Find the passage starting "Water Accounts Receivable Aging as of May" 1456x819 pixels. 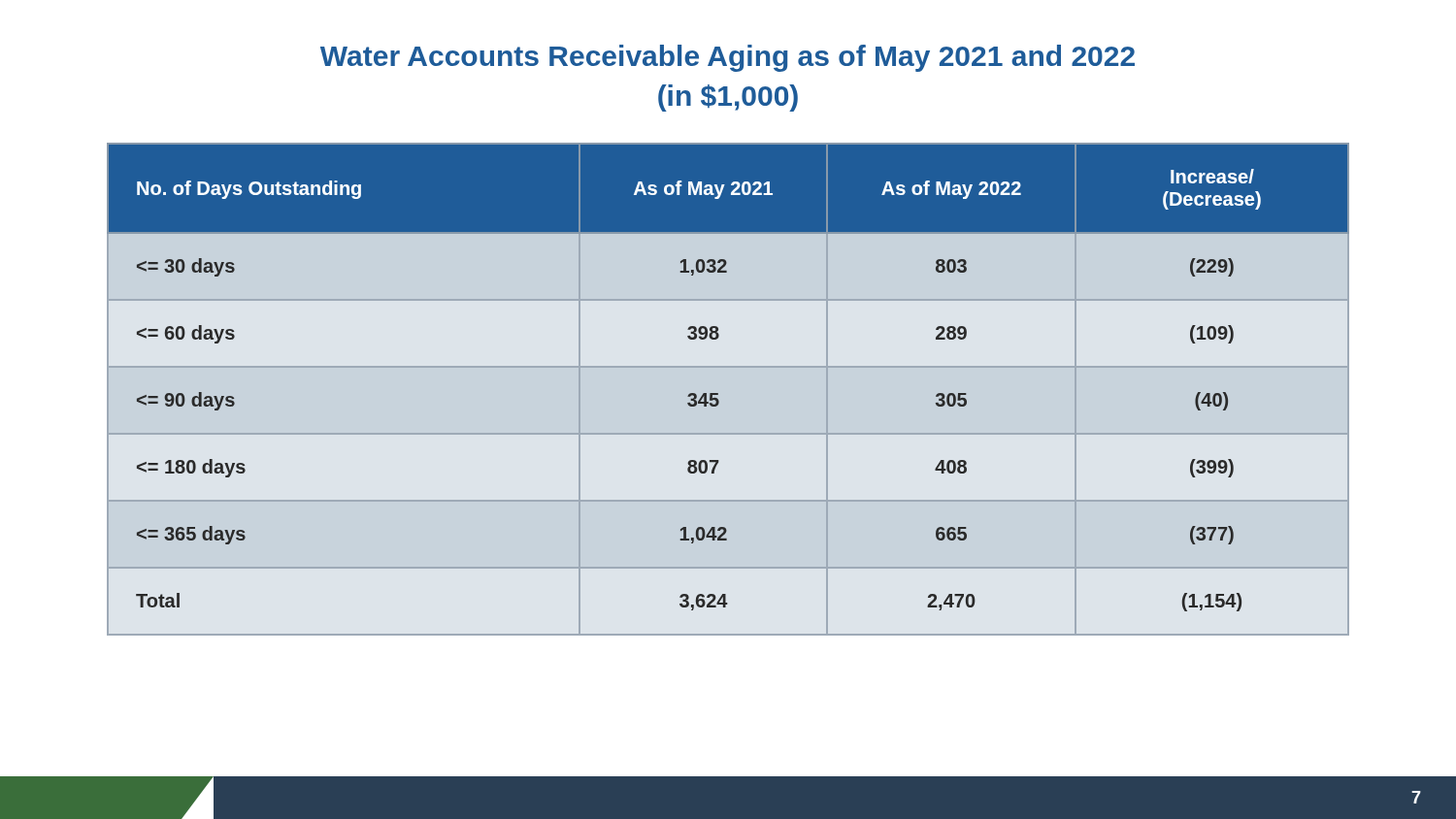728,76
